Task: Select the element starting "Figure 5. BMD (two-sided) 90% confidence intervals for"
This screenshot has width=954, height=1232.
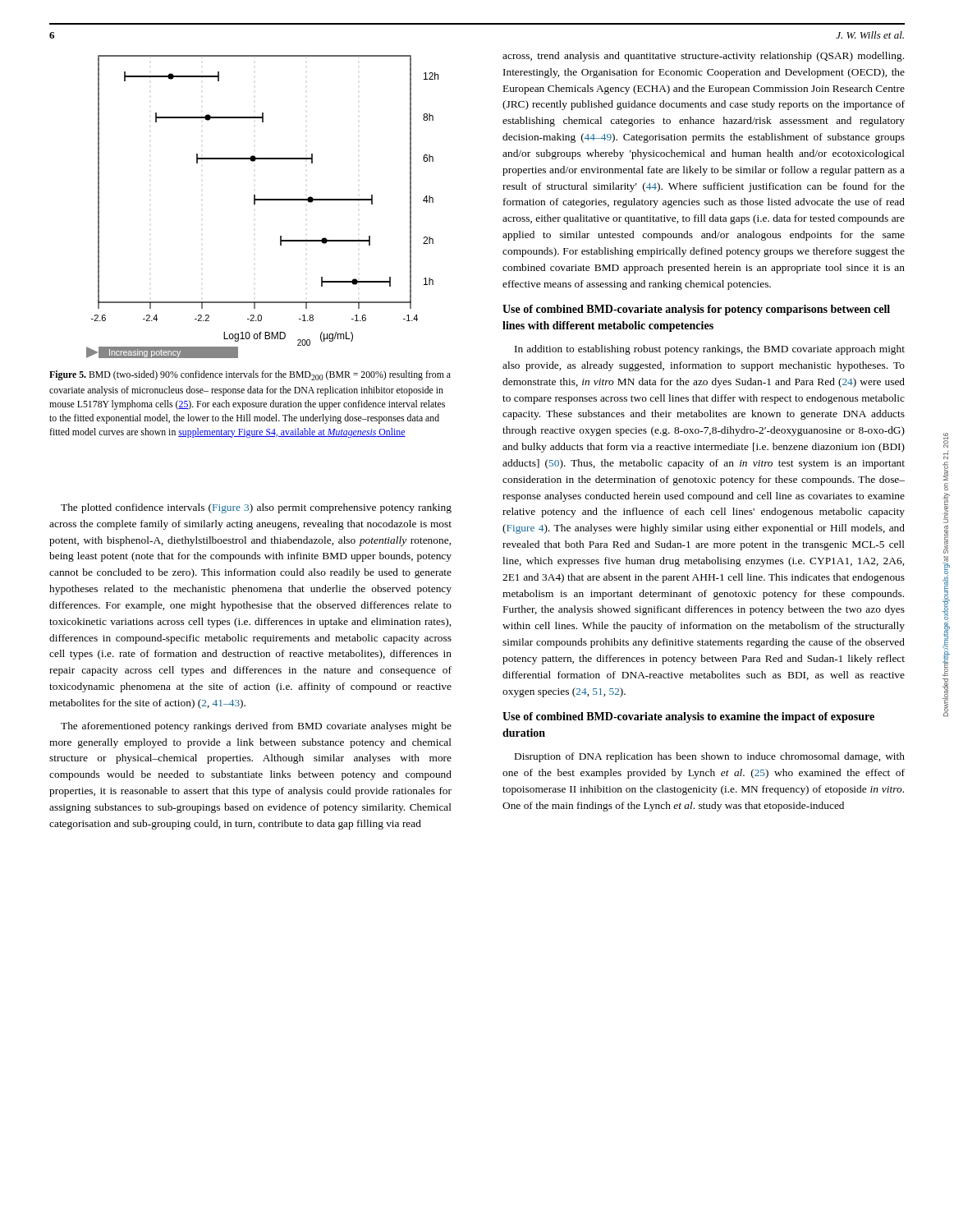Action: [x=250, y=403]
